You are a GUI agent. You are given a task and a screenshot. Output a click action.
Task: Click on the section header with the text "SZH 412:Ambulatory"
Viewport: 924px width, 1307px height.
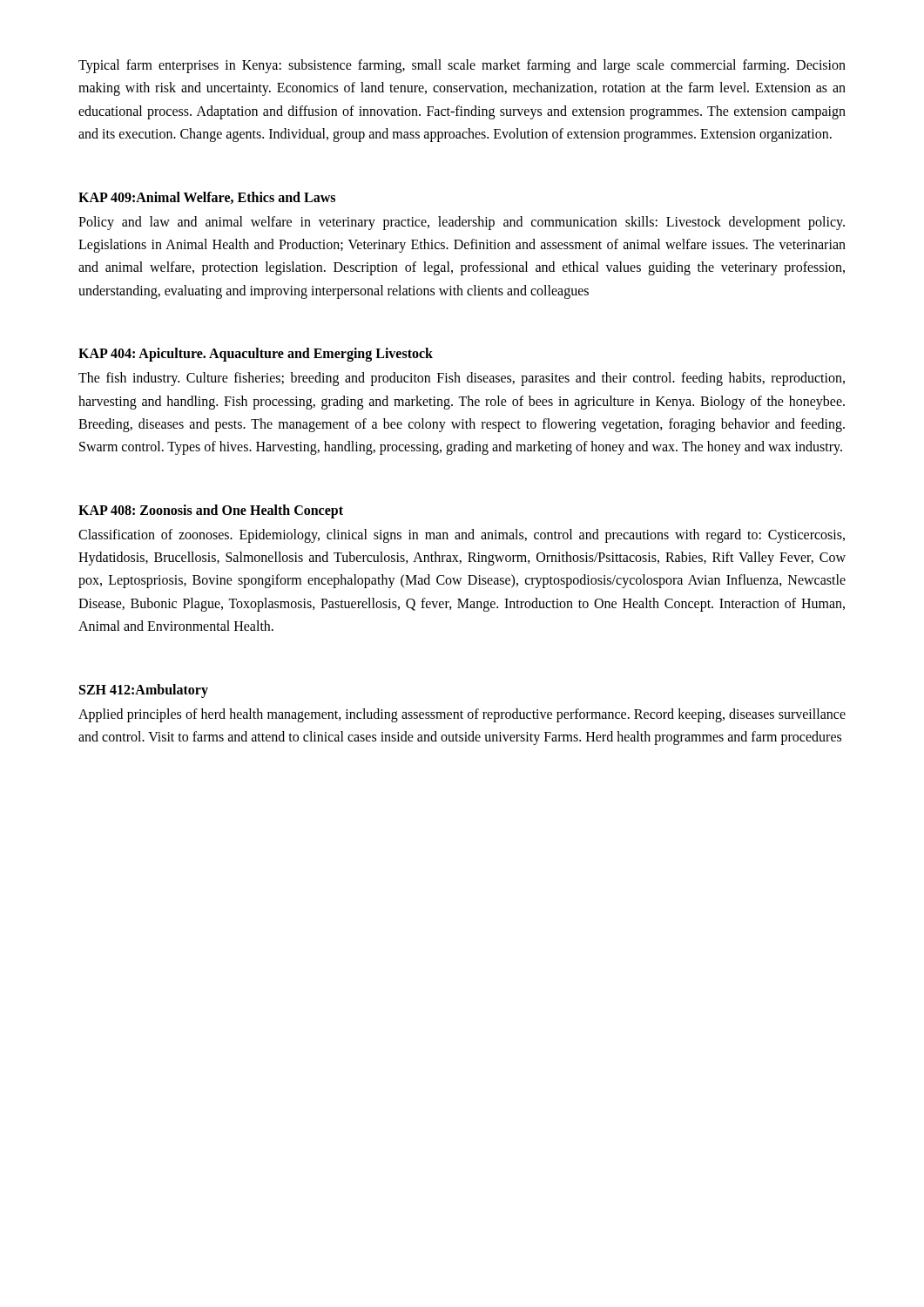[143, 689]
